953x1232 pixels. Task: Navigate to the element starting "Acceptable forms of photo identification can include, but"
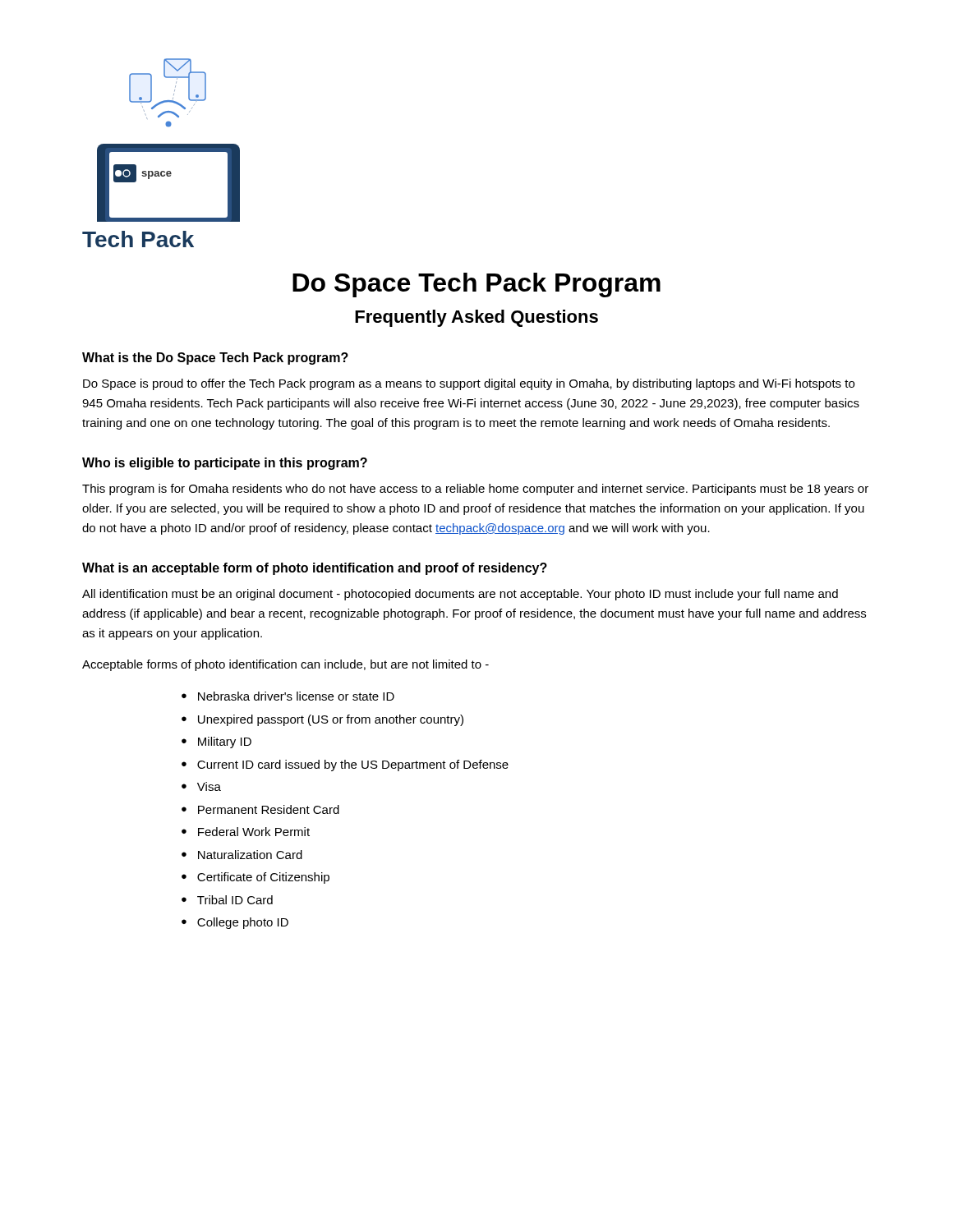pyautogui.click(x=286, y=664)
